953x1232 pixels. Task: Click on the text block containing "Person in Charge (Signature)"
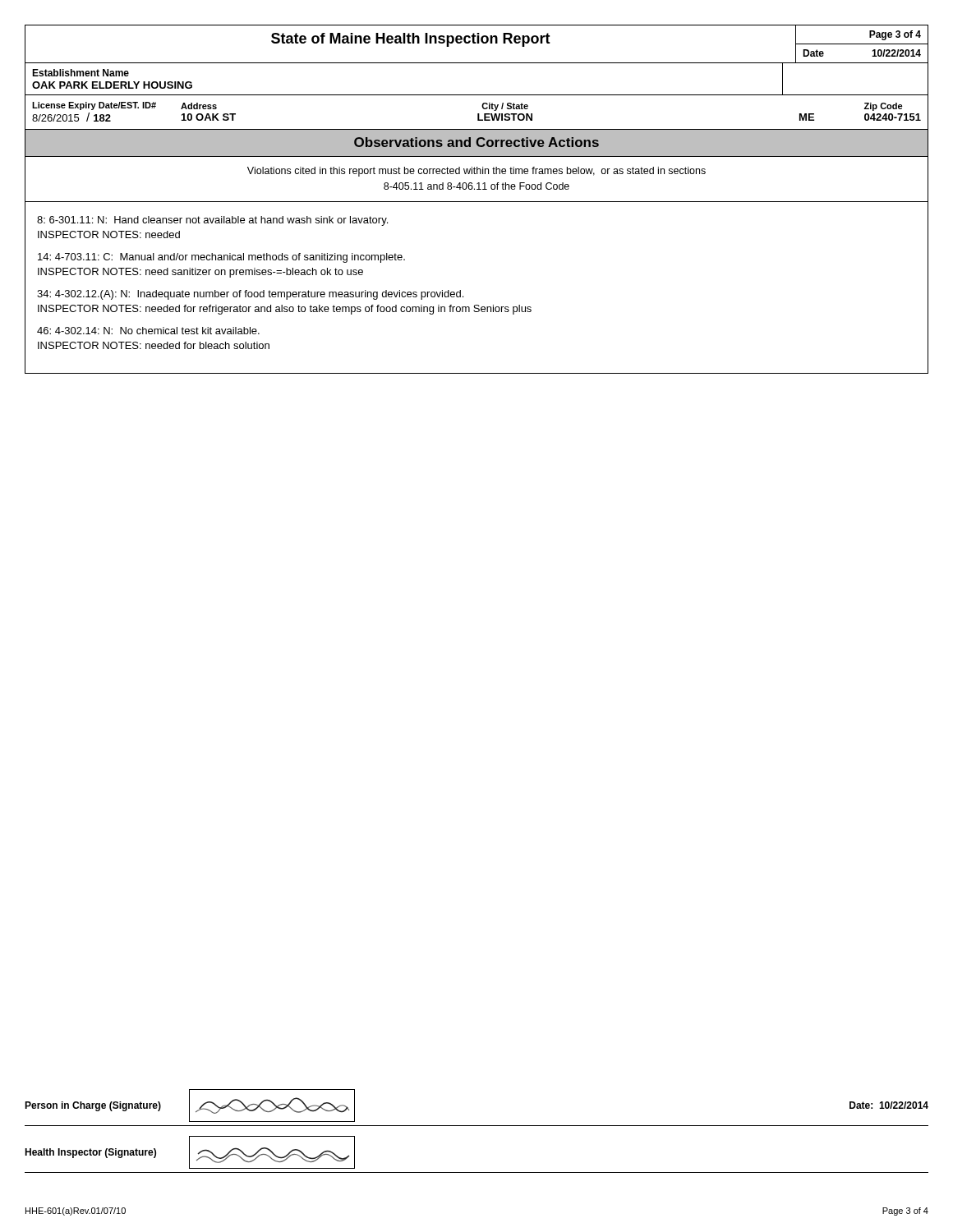[476, 1106]
